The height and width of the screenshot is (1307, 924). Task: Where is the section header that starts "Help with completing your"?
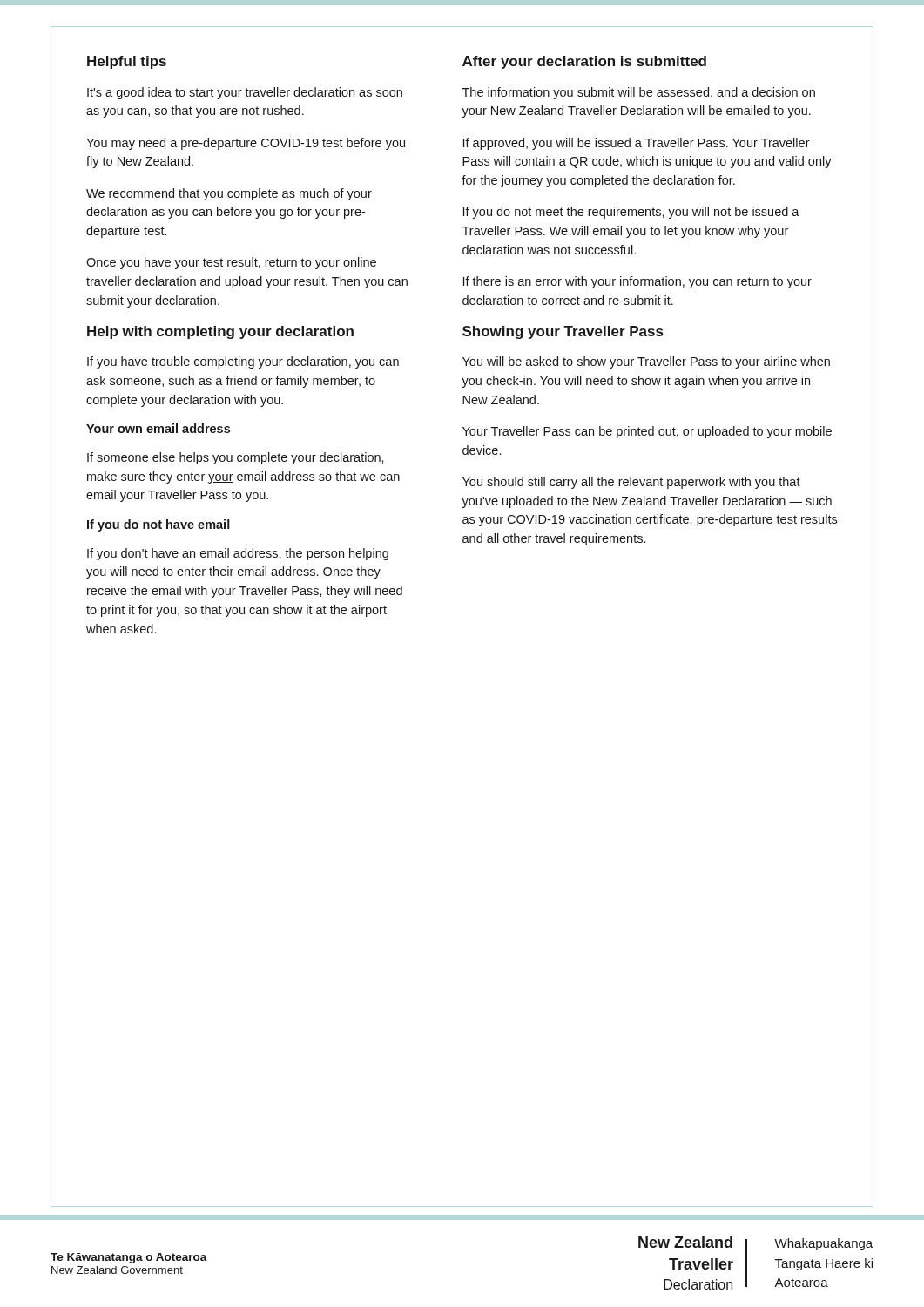coord(248,332)
